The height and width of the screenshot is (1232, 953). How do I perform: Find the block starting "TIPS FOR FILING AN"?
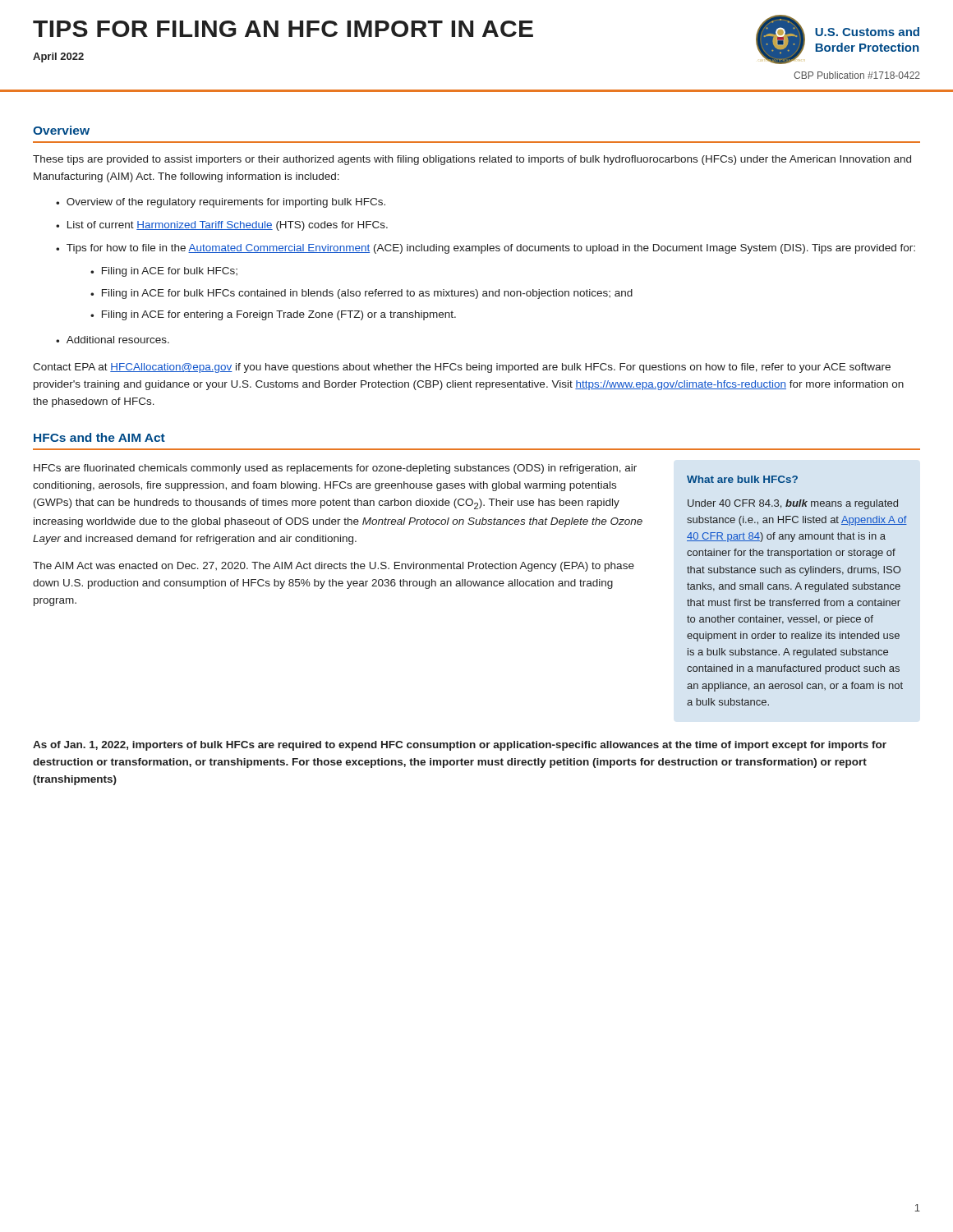[x=284, y=28]
